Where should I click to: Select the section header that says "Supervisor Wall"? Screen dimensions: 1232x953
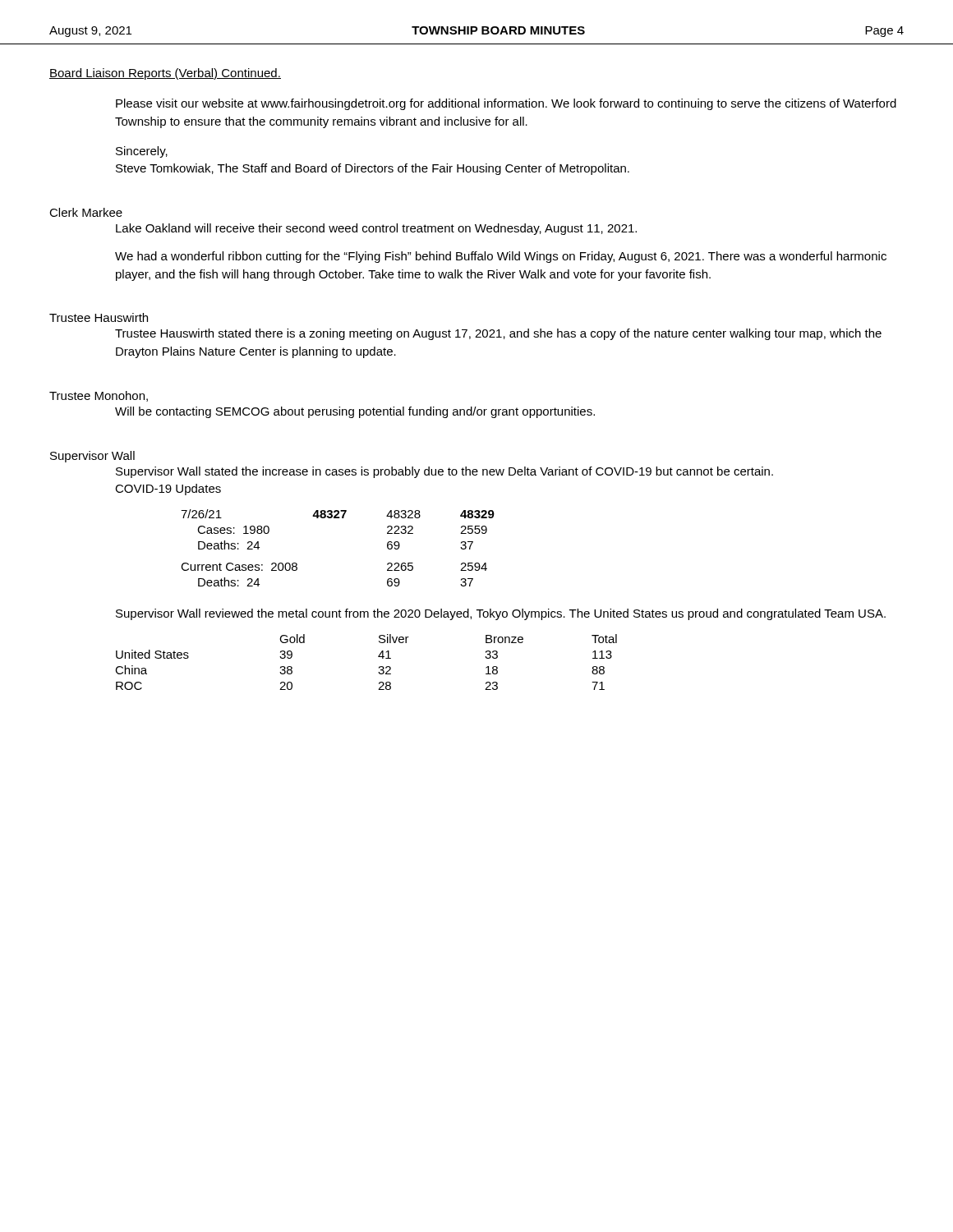click(x=92, y=455)
